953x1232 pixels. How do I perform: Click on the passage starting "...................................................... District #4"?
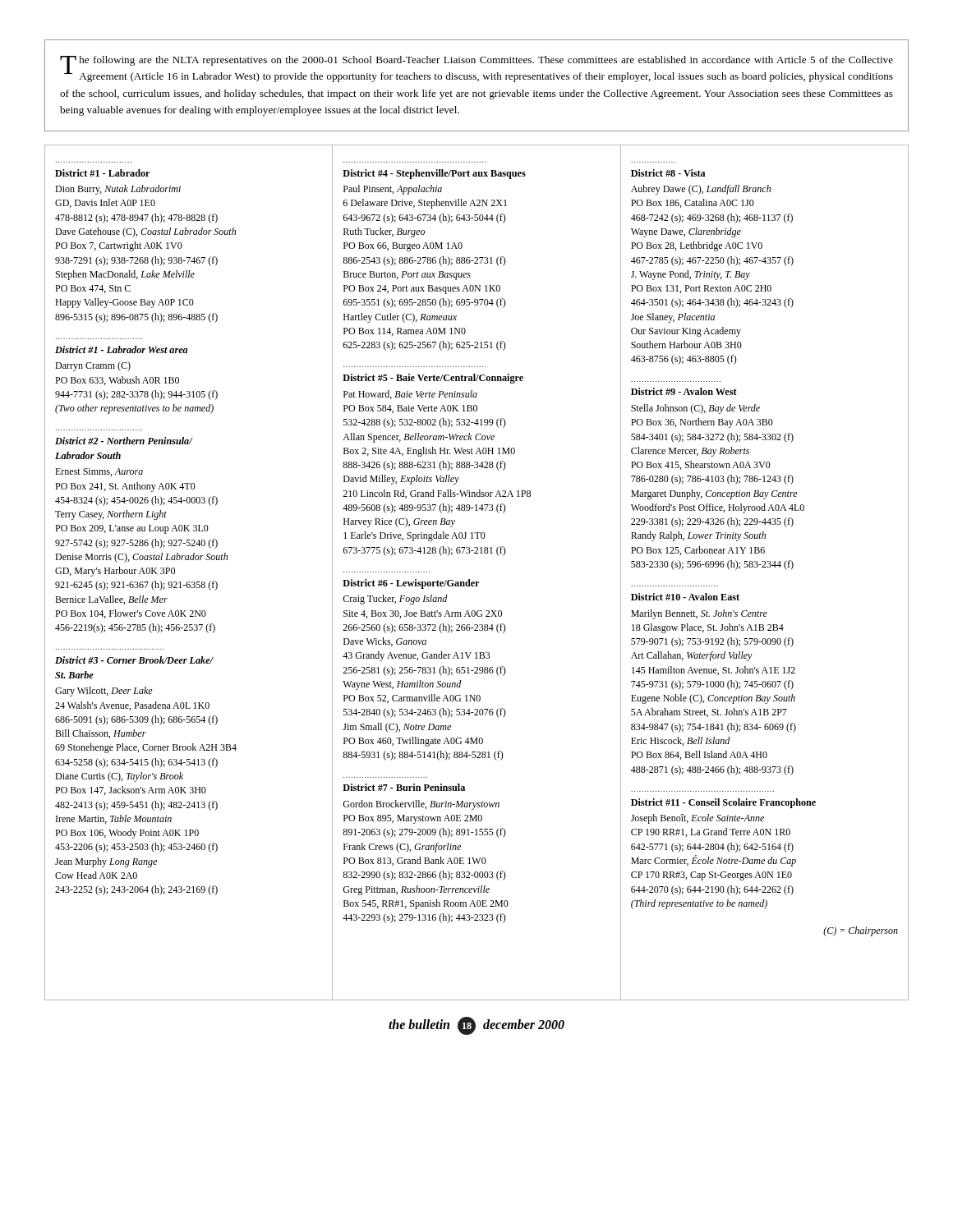coord(476,252)
